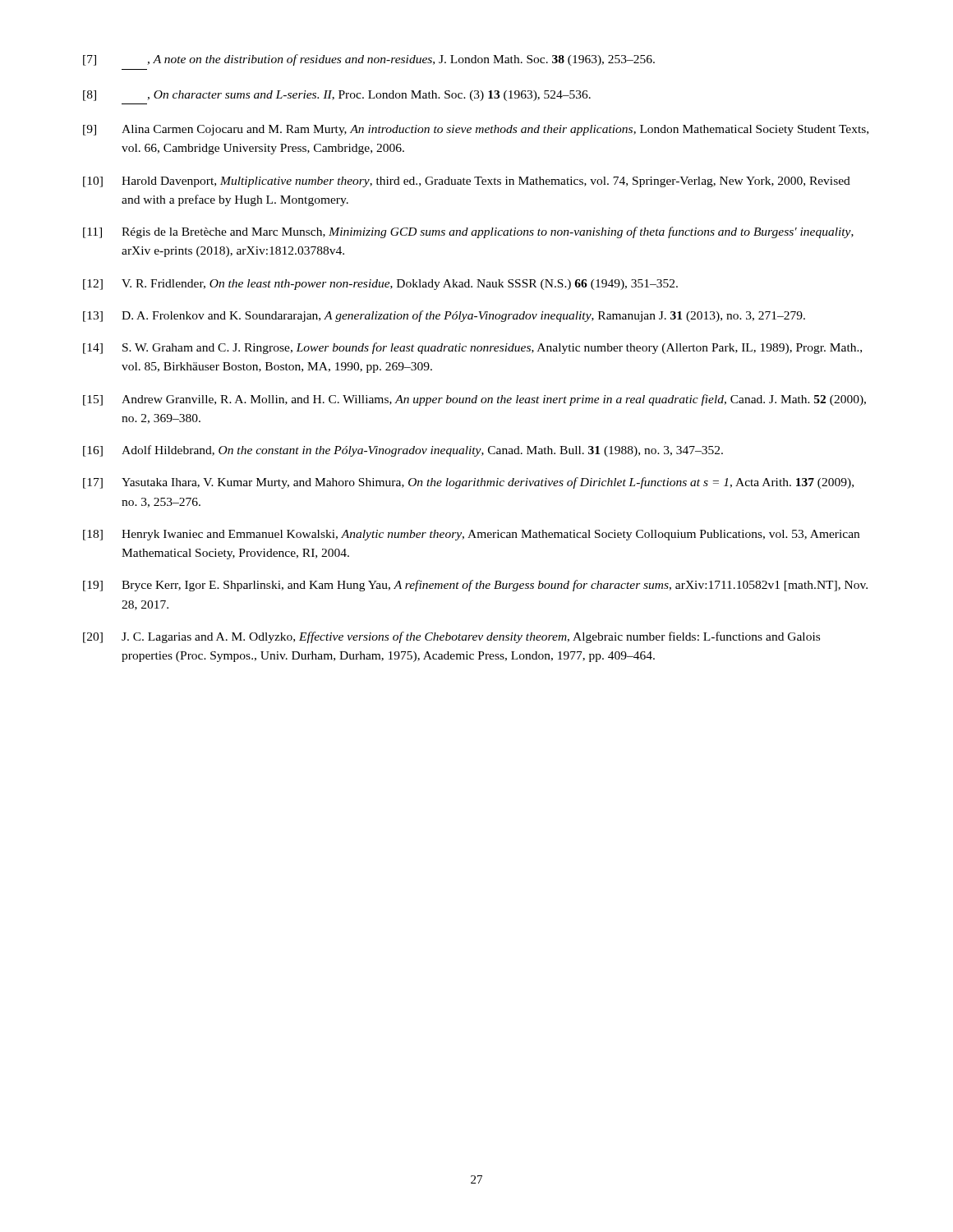Image resolution: width=953 pixels, height=1232 pixels.
Task: Click on the list item that reads "[18] Henryk Iwaniec and"
Action: (476, 543)
